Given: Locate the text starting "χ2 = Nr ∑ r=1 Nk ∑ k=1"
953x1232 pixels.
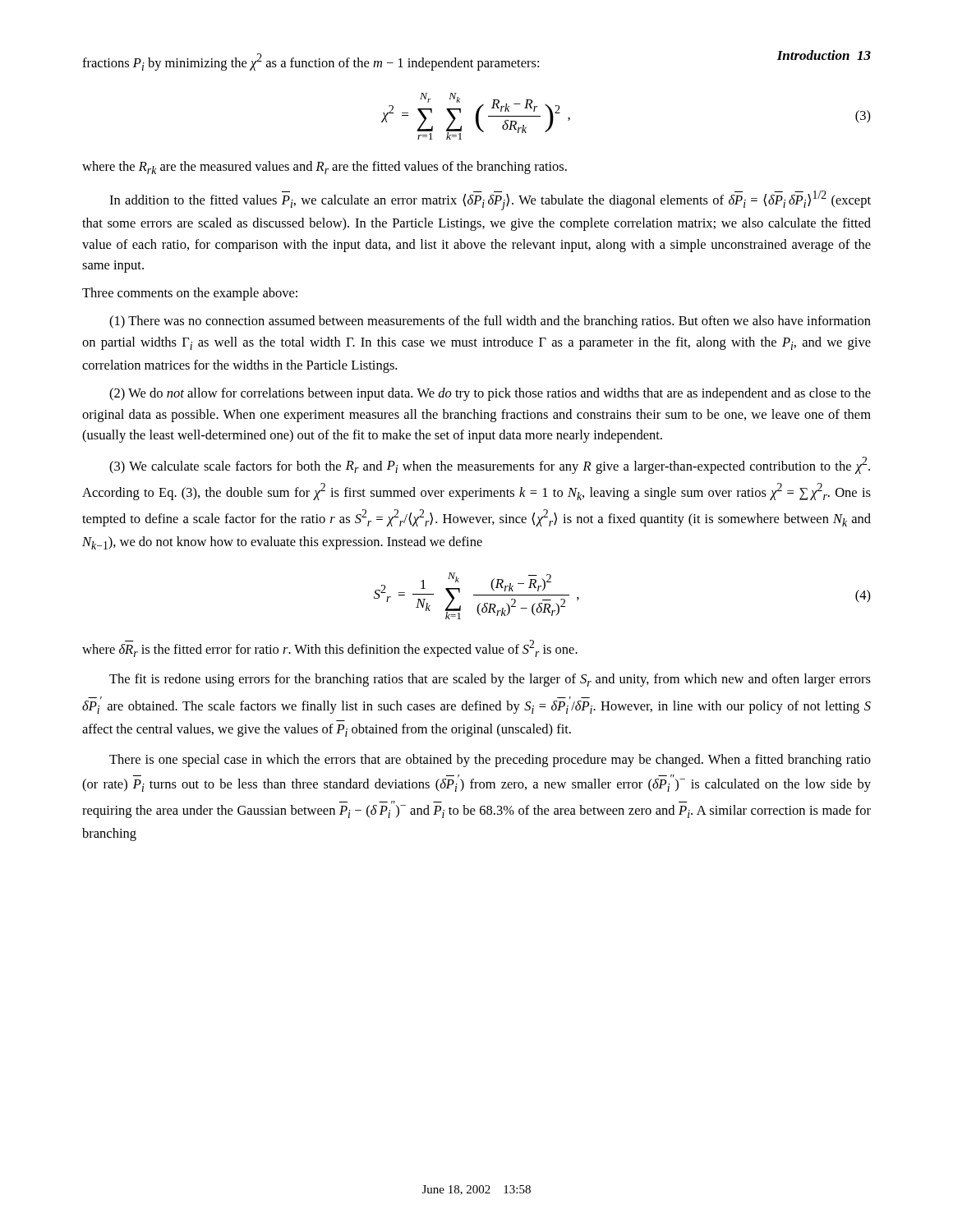Looking at the screenshot, I should pyautogui.click(x=479, y=116).
